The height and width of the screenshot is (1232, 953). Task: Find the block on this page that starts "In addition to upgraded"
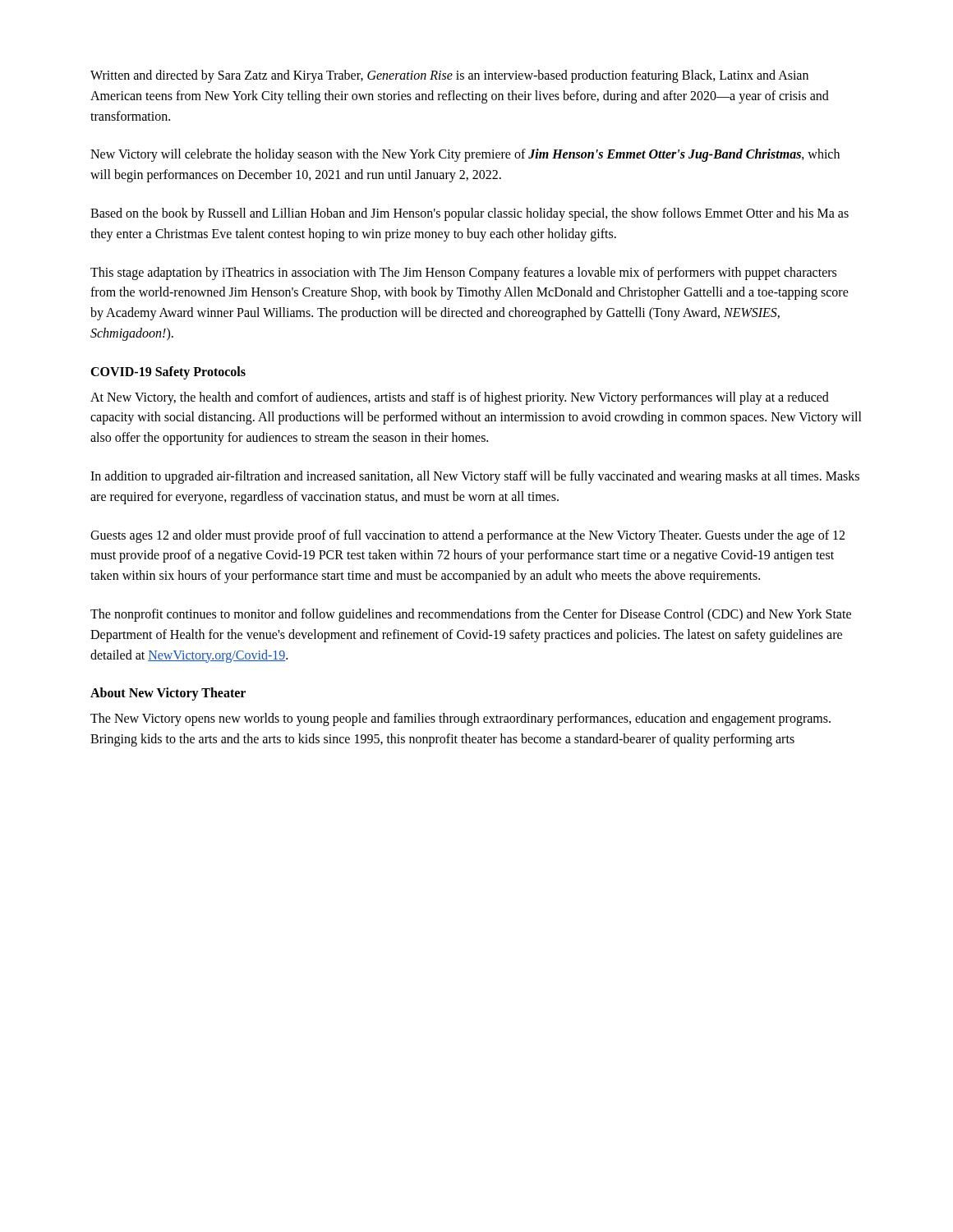[475, 486]
